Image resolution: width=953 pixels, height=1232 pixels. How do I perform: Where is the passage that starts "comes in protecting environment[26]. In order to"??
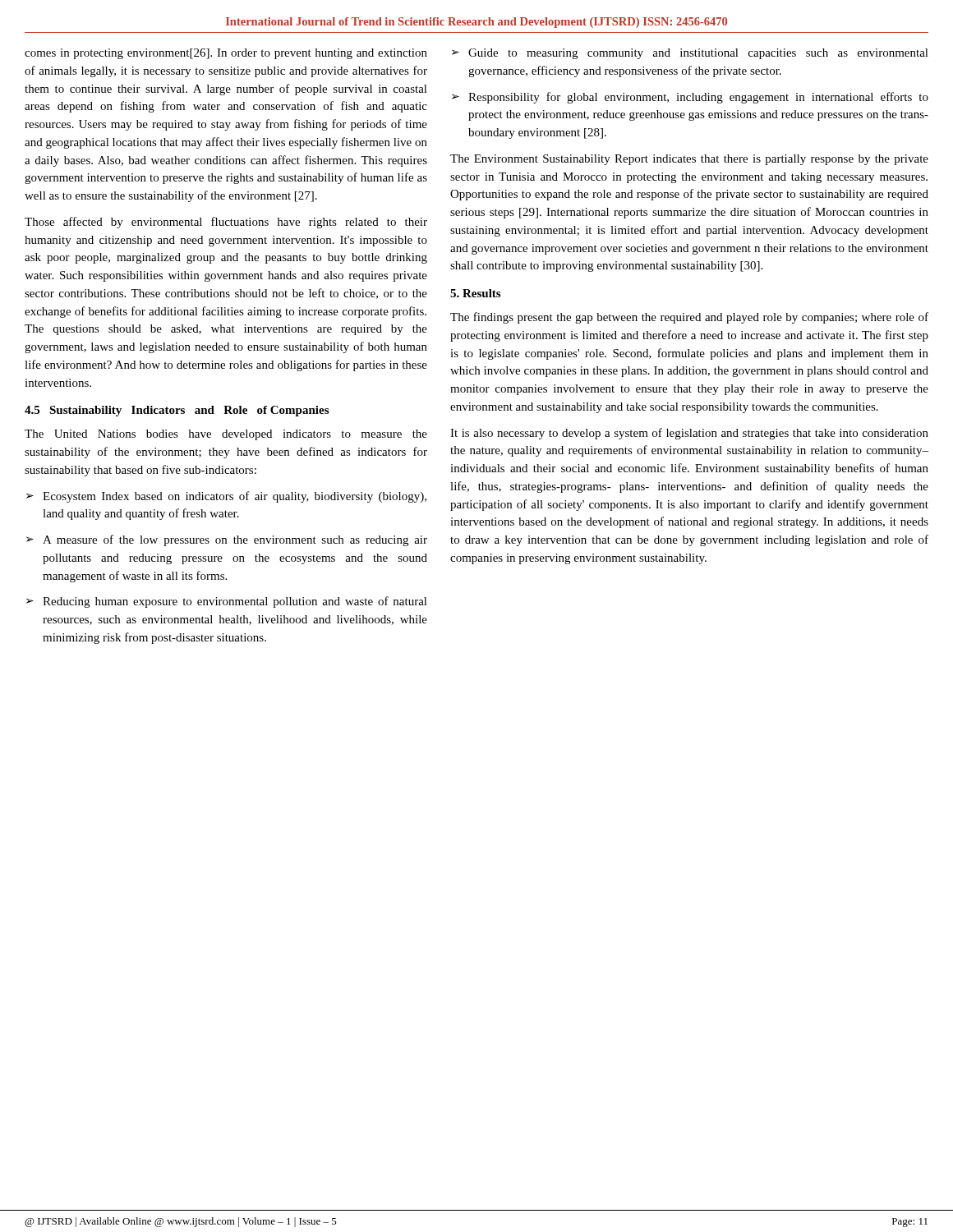click(x=226, y=125)
